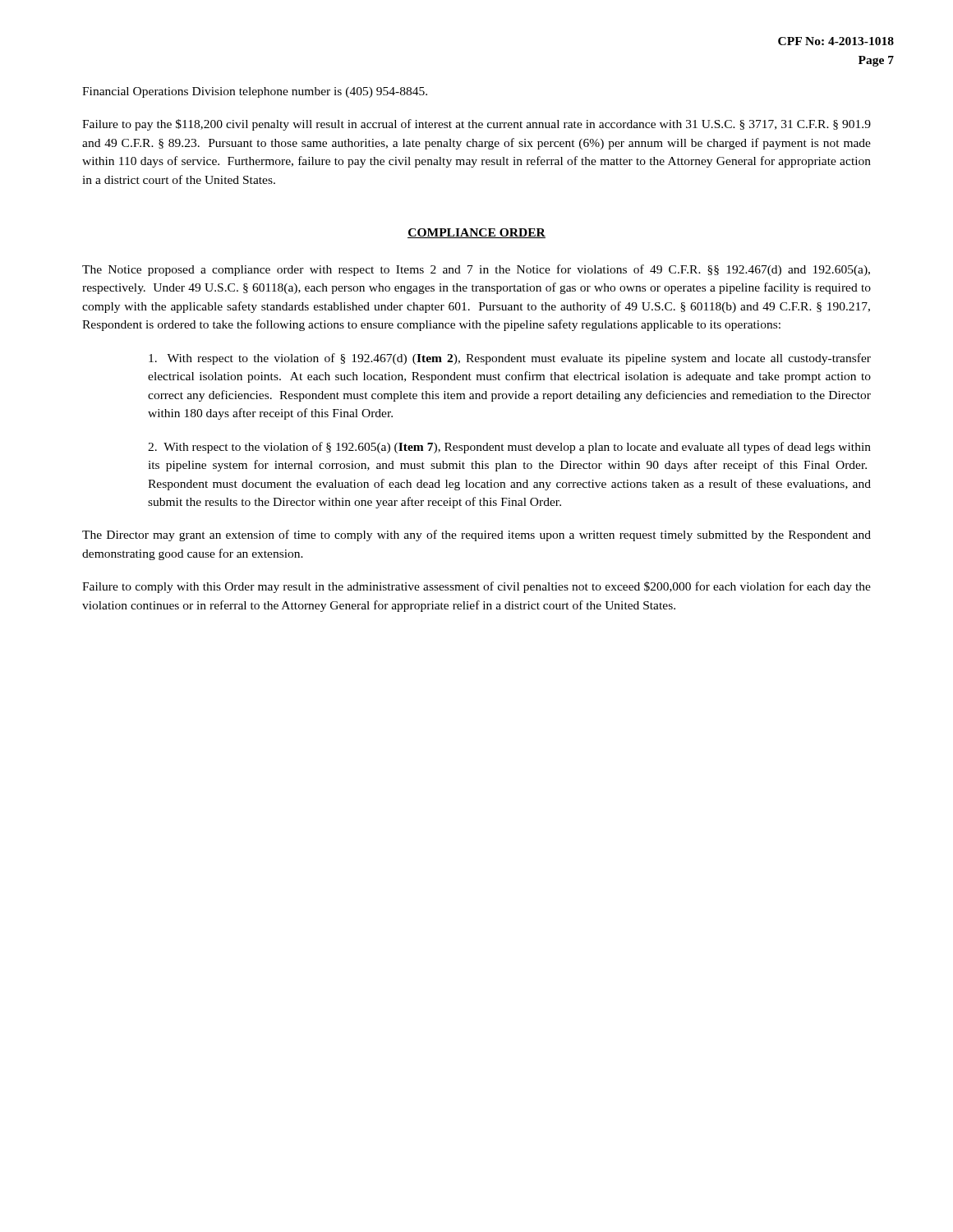Locate the passage starting "The Director may grant"

coord(476,544)
